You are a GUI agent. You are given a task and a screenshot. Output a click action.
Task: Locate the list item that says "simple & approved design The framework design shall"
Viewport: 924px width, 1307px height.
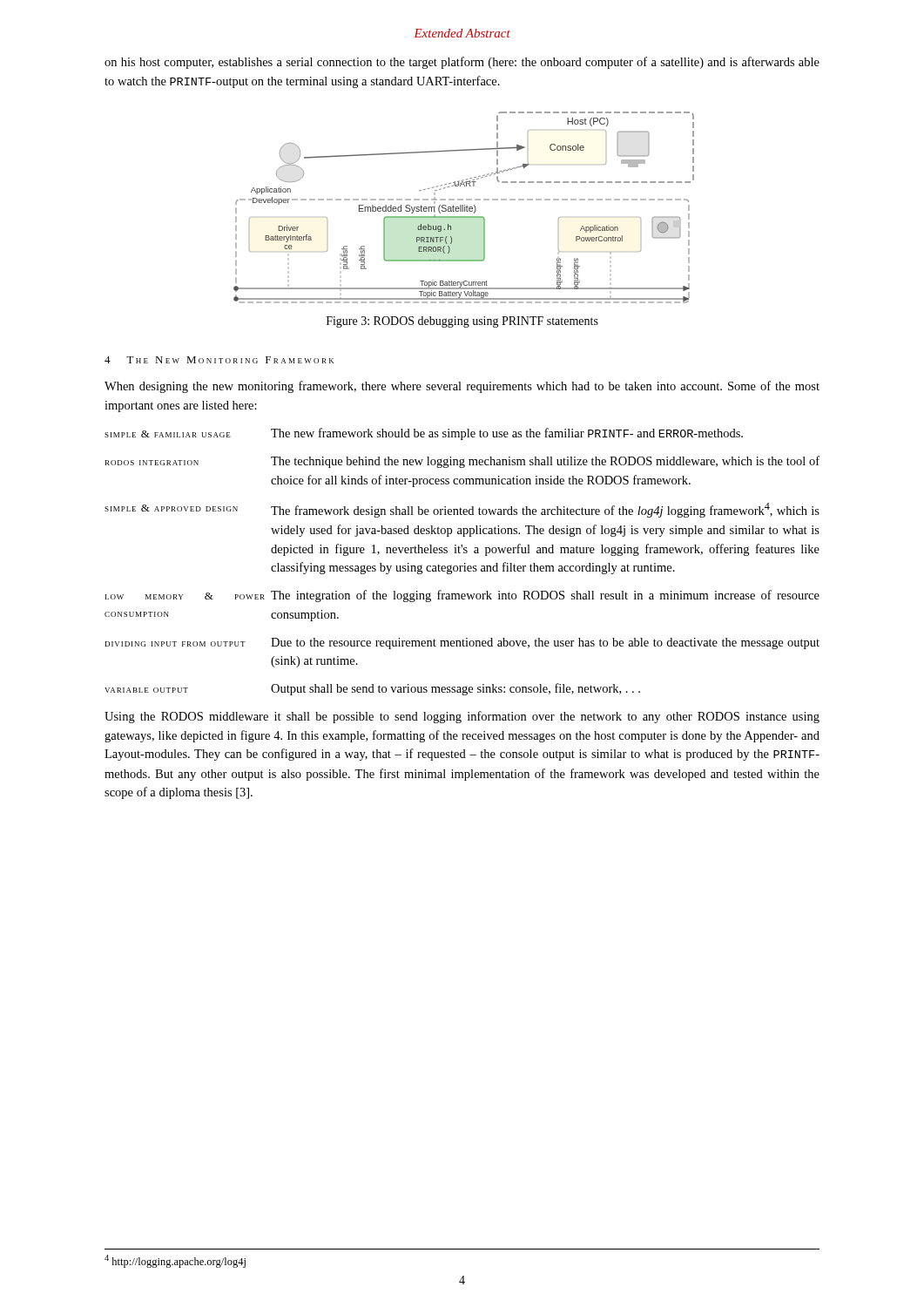pos(462,538)
